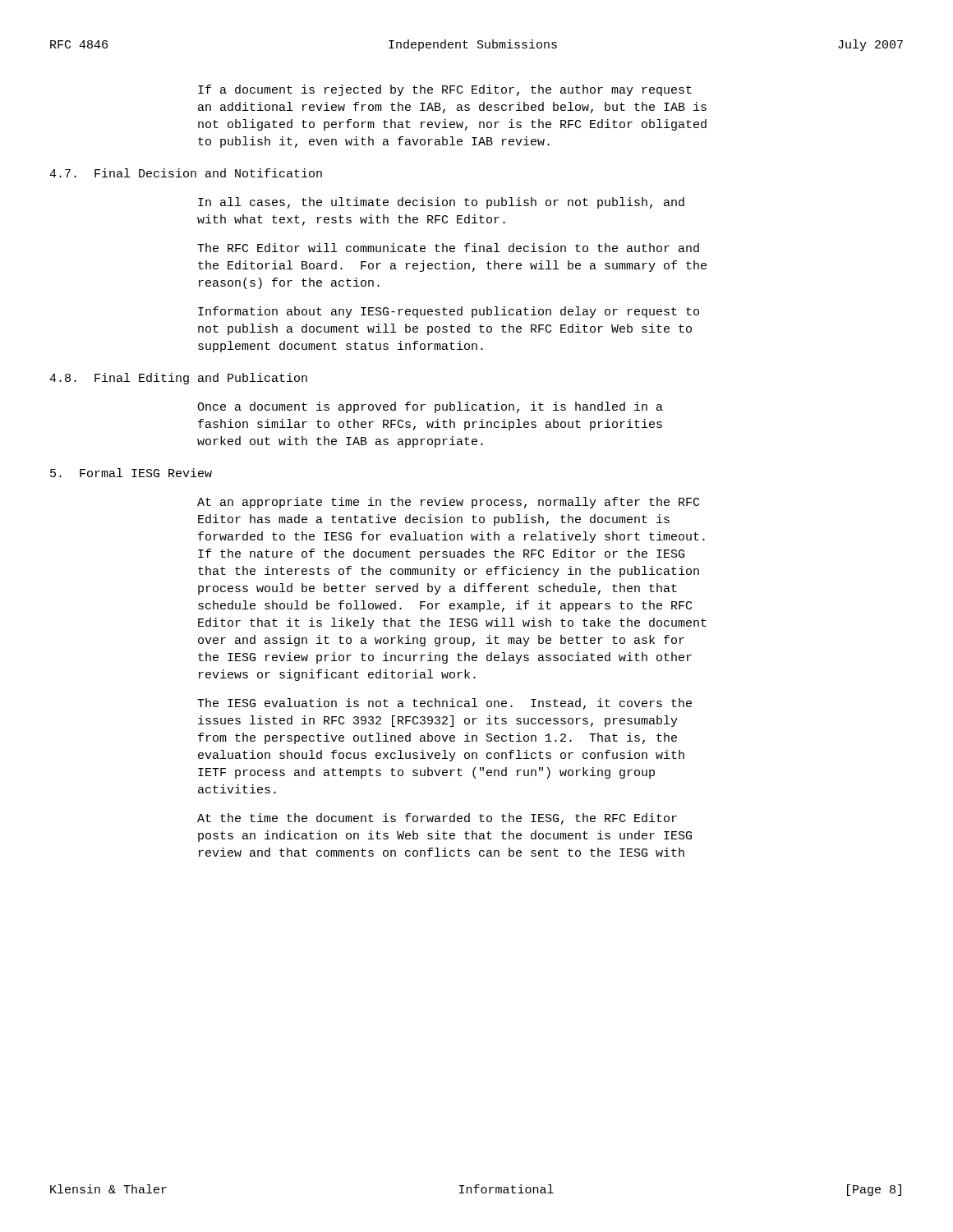The height and width of the screenshot is (1232, 953).
Task: Select the text block that says "At the time the"
Action: tap(445, 837)
